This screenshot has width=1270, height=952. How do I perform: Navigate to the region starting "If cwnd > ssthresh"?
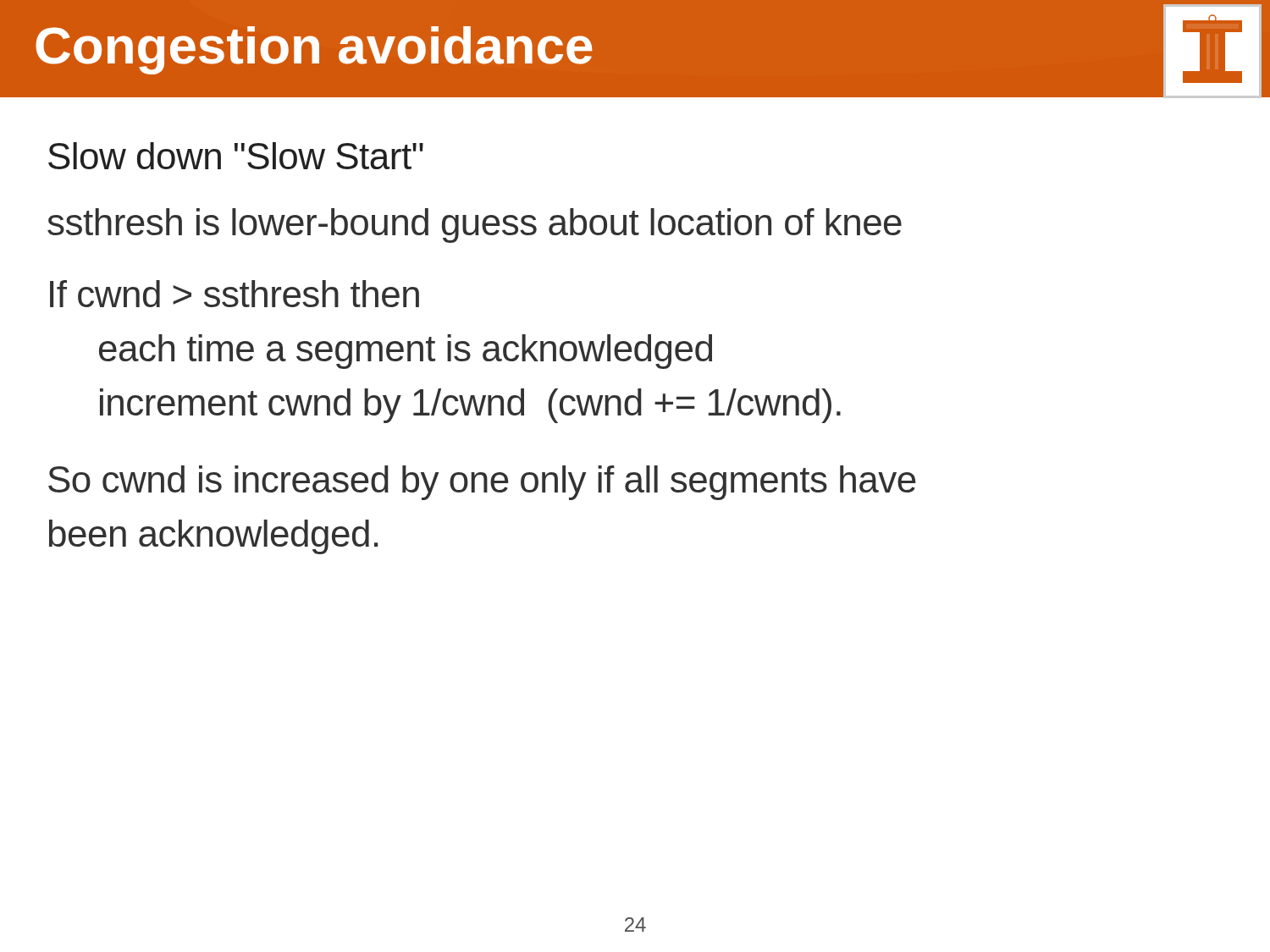(x=635, y=351)
